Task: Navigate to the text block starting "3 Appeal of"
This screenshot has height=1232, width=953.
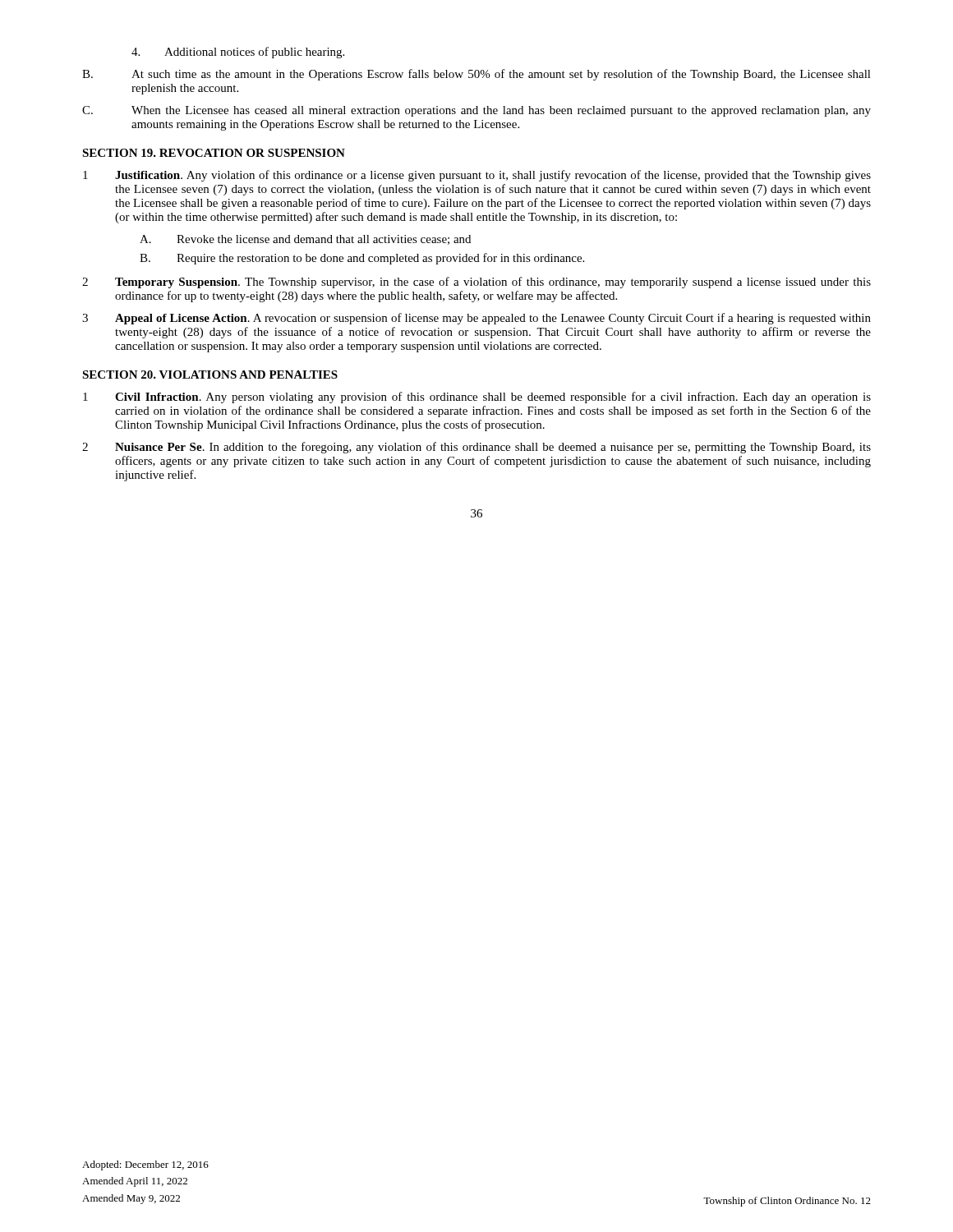Action: [x=476, y=332]
